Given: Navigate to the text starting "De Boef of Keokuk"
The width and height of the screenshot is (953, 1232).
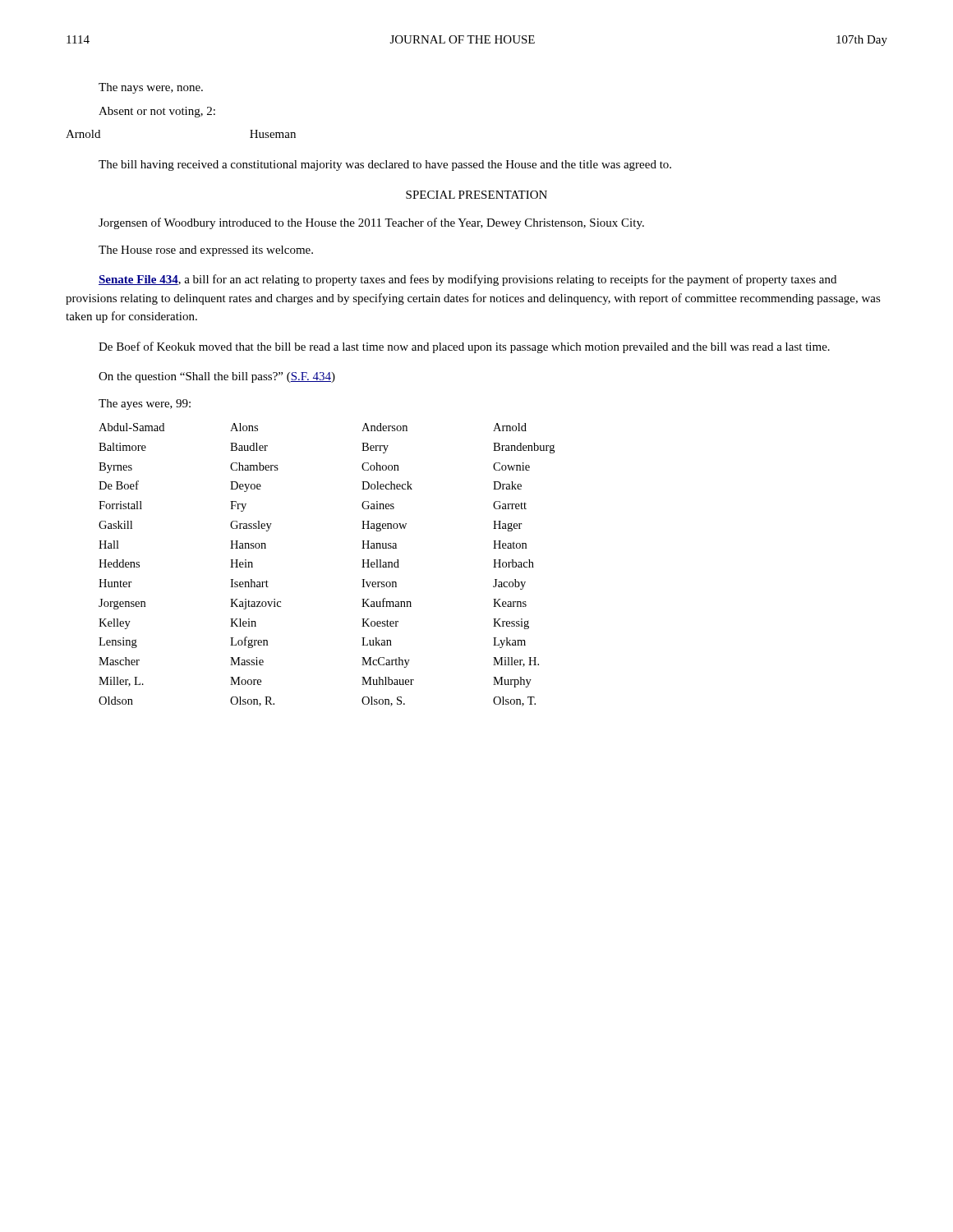Looking at the screenshot, I should (x=464, y=346).
